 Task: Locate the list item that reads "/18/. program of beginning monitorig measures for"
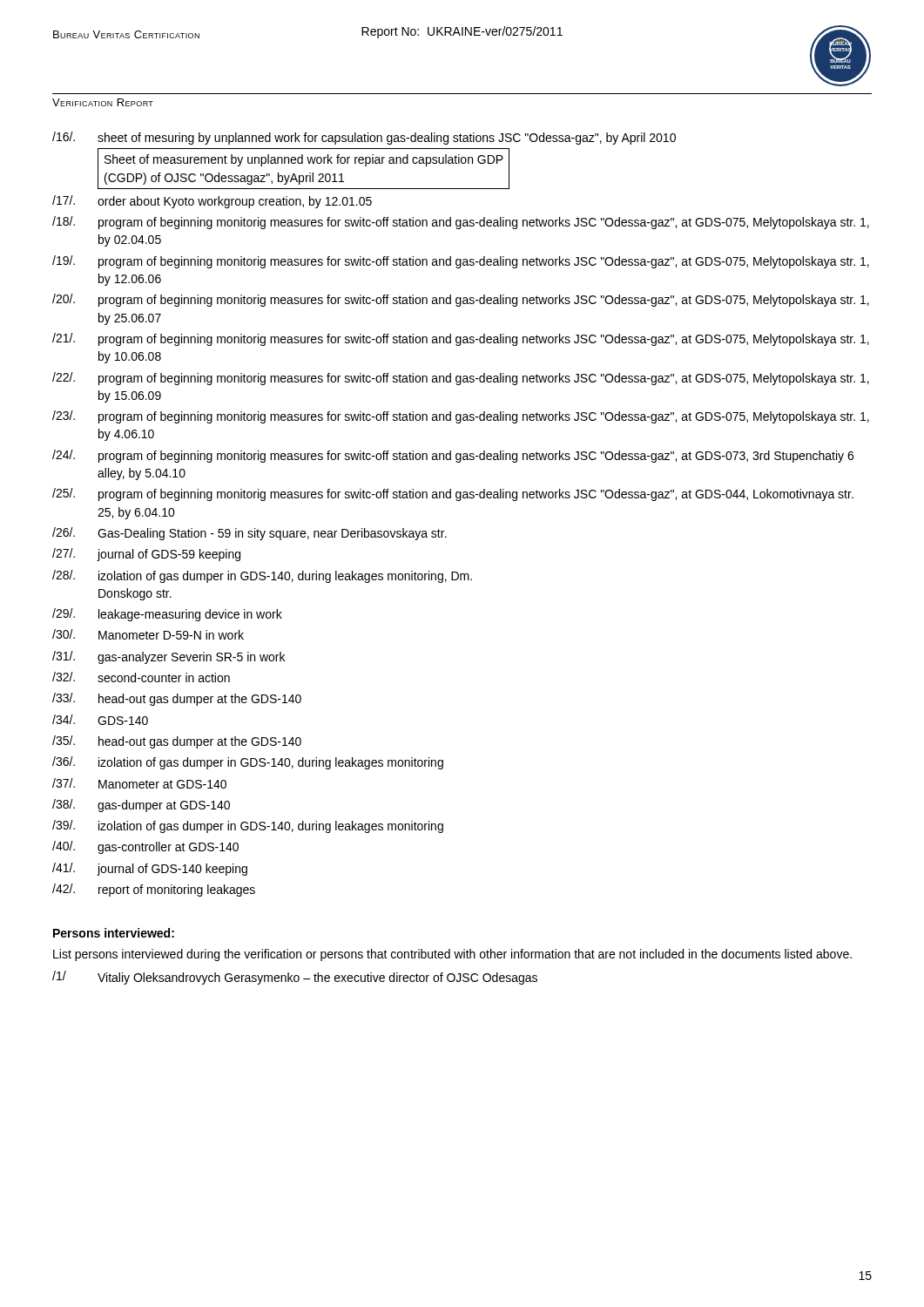462,231
